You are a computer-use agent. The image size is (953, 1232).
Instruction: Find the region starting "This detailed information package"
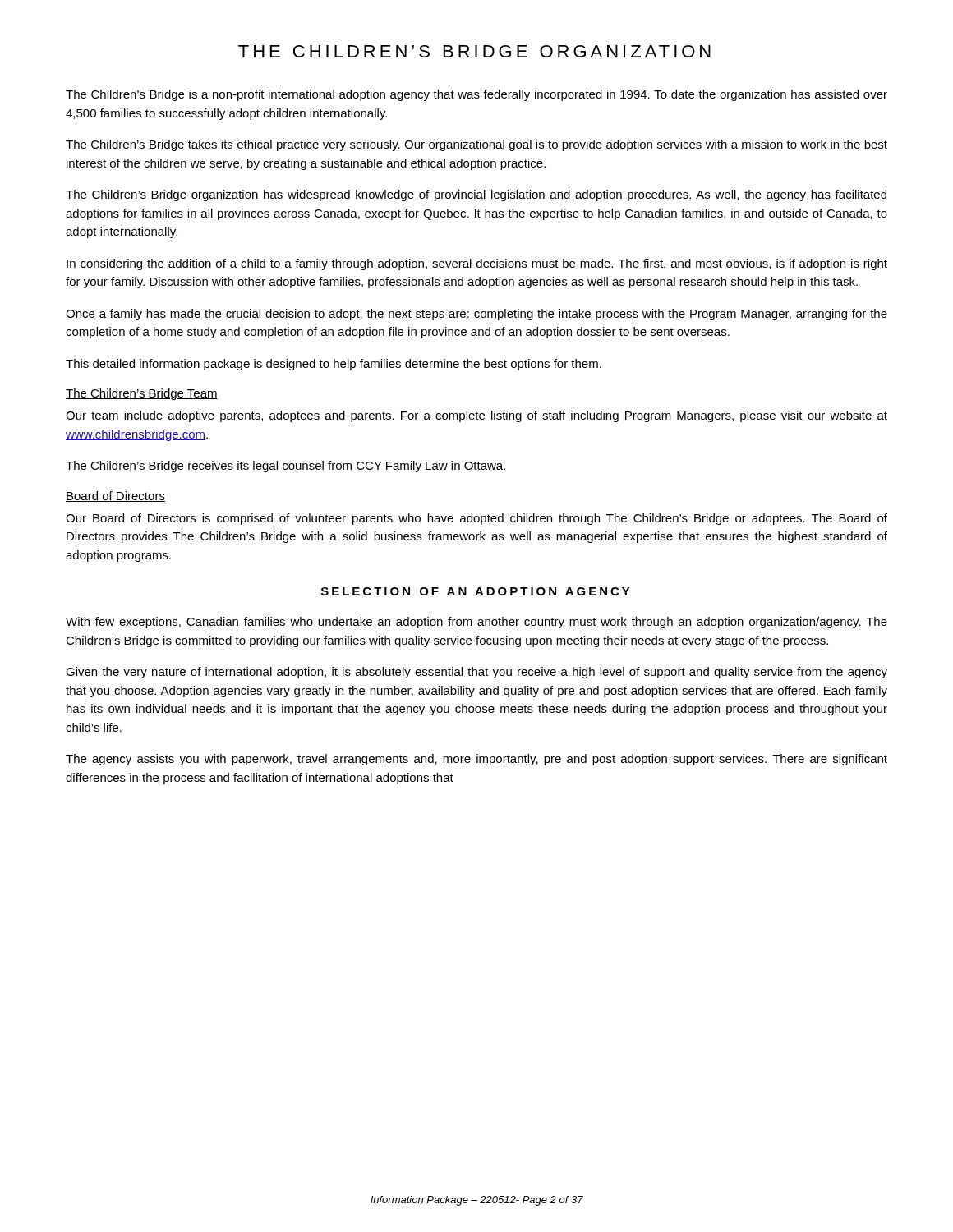click(x=334, y=363)
